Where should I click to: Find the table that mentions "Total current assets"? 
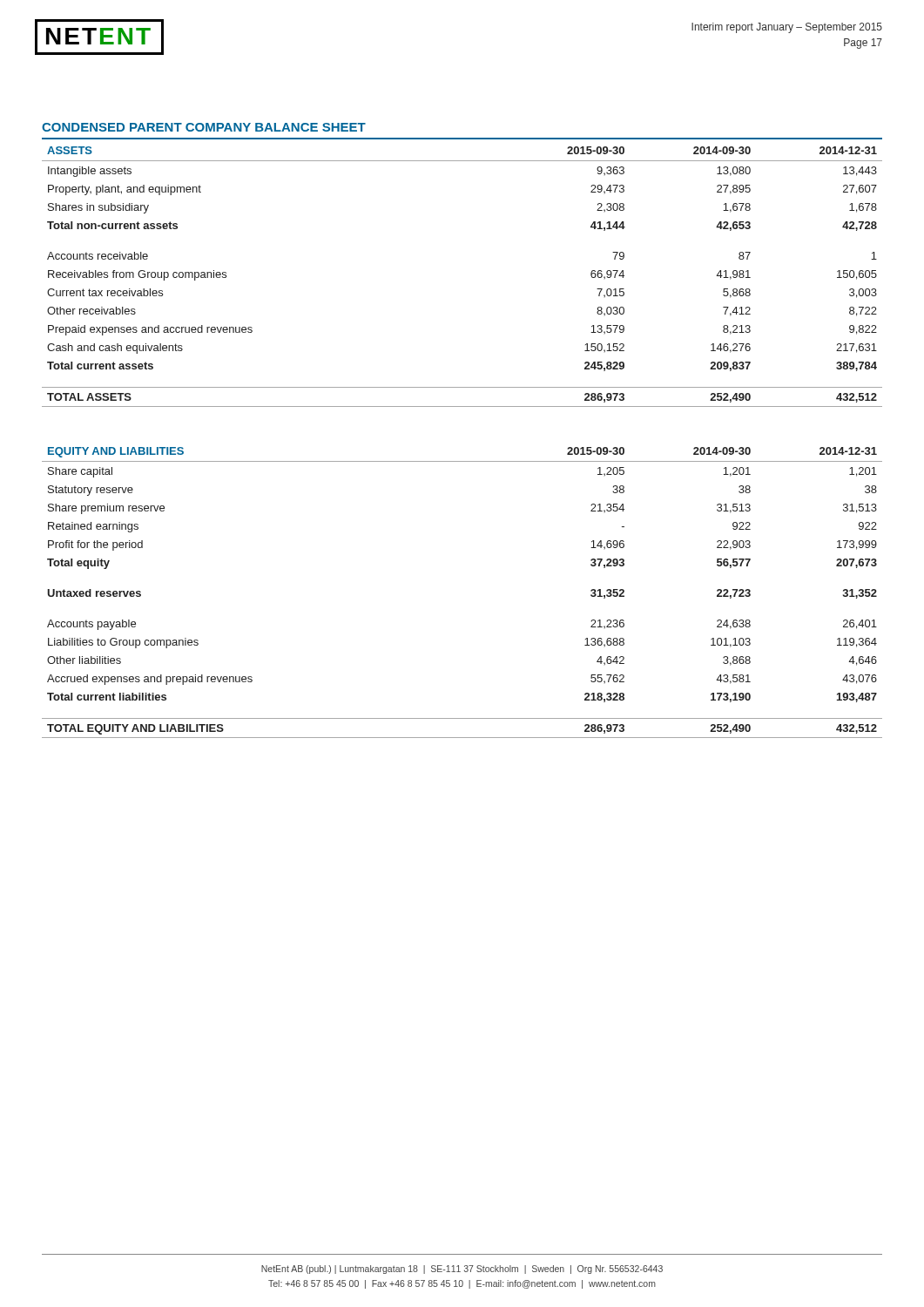coord(462,273)
